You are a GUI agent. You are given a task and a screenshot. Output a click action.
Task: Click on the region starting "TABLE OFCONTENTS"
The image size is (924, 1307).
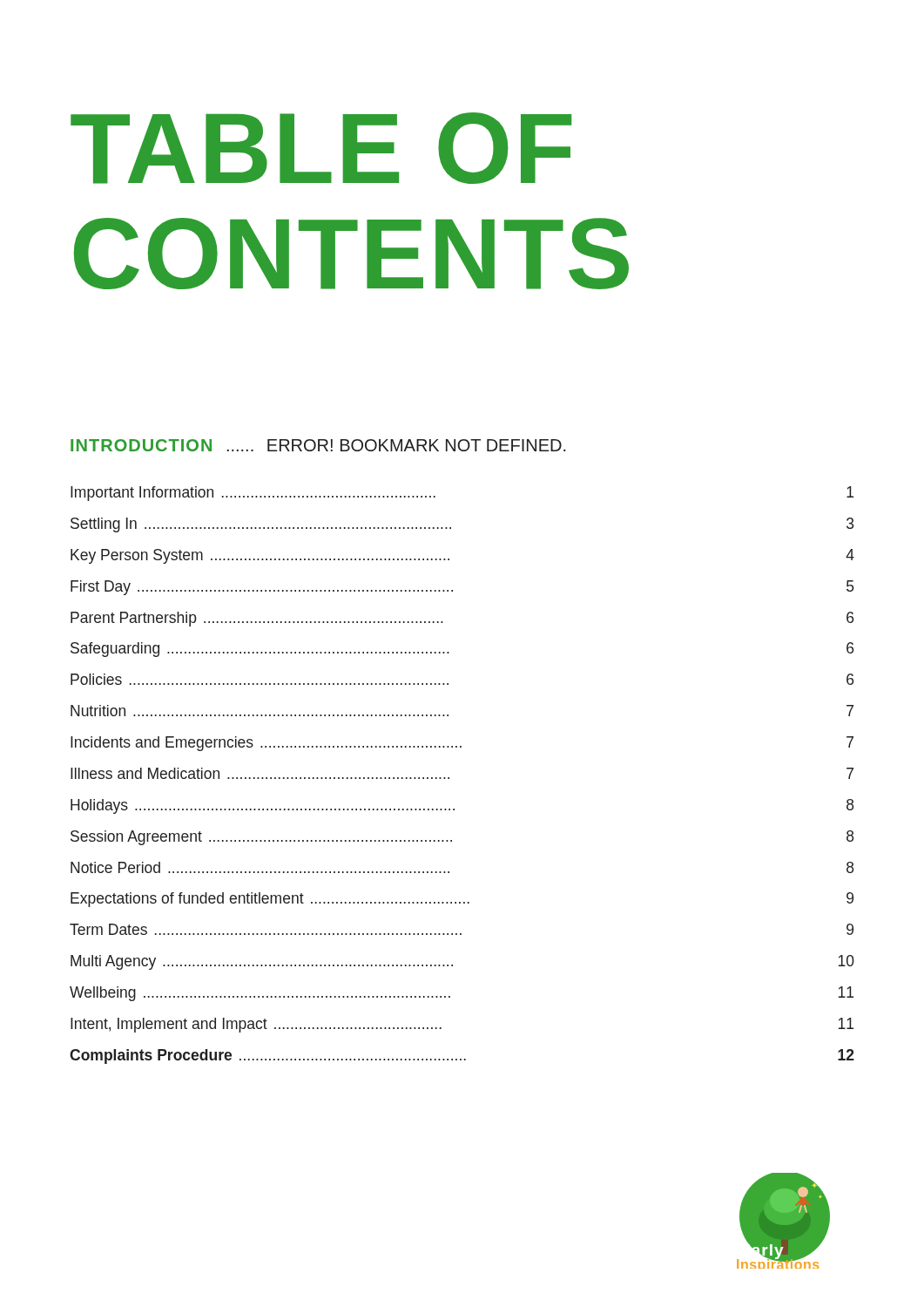coord(374,201)
